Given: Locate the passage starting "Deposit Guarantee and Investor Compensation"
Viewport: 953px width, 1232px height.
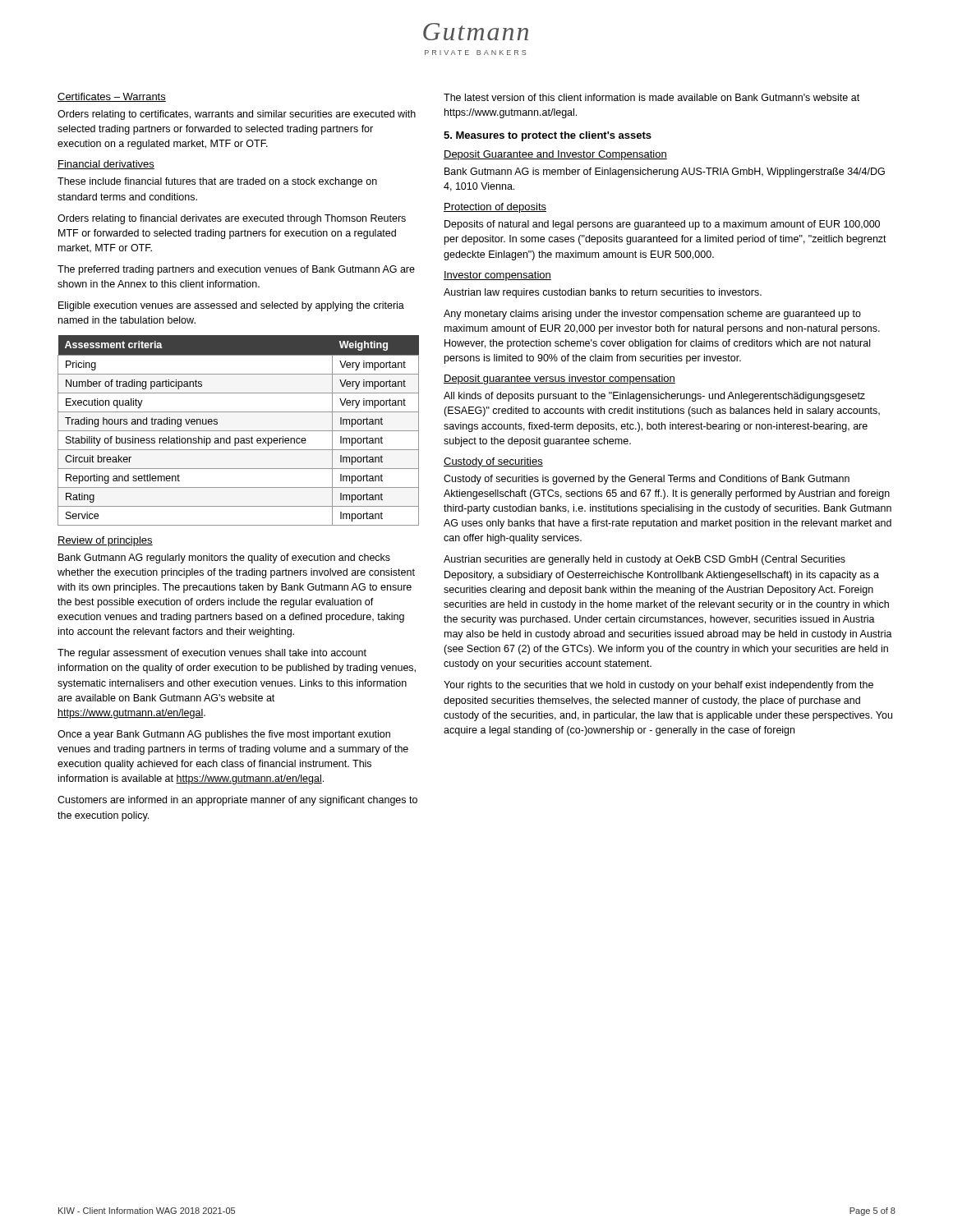Looking at the screenshot, I should [x=555, y=154].
